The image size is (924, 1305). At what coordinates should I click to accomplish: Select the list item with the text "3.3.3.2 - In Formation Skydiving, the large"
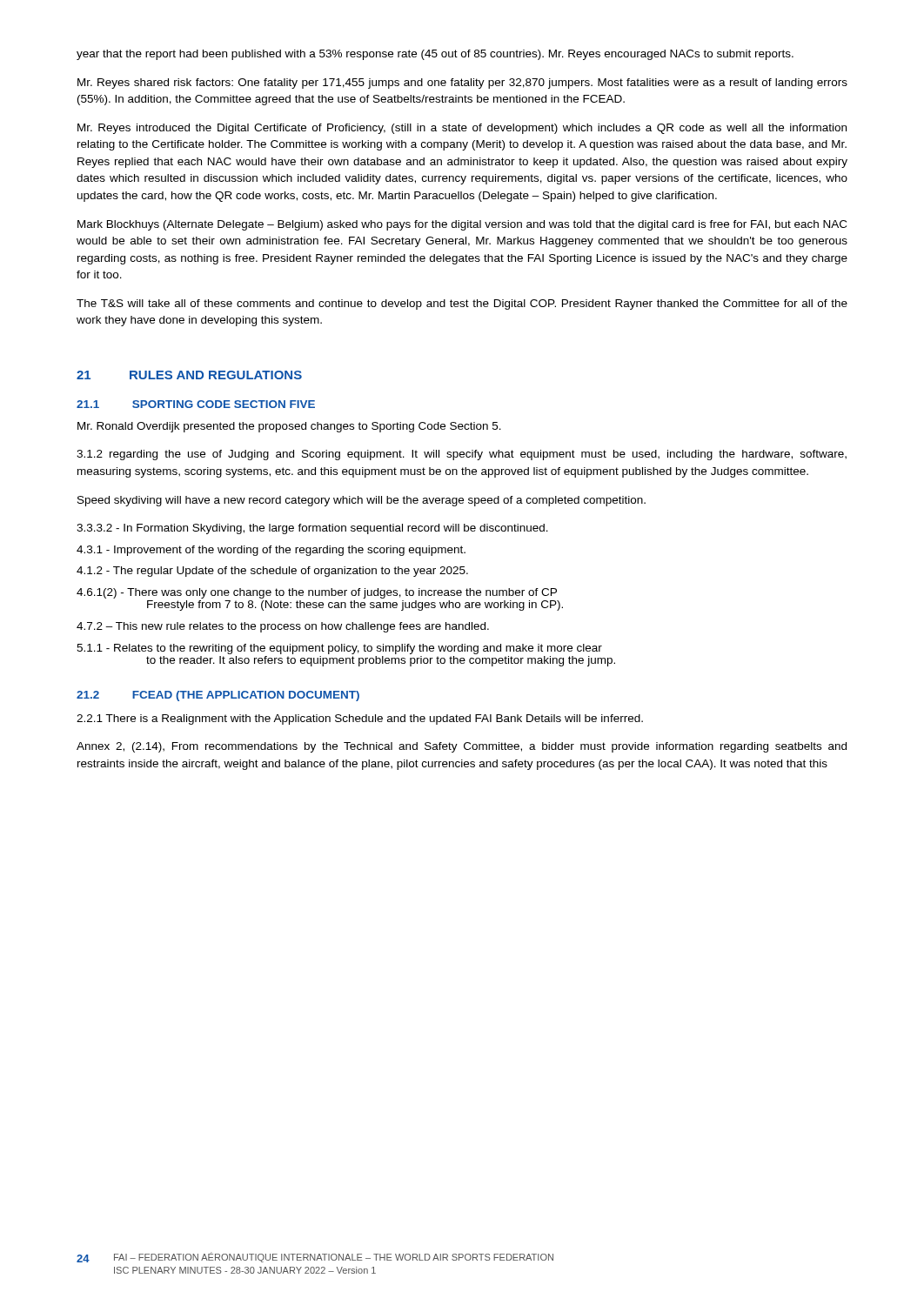coord(313,528)
